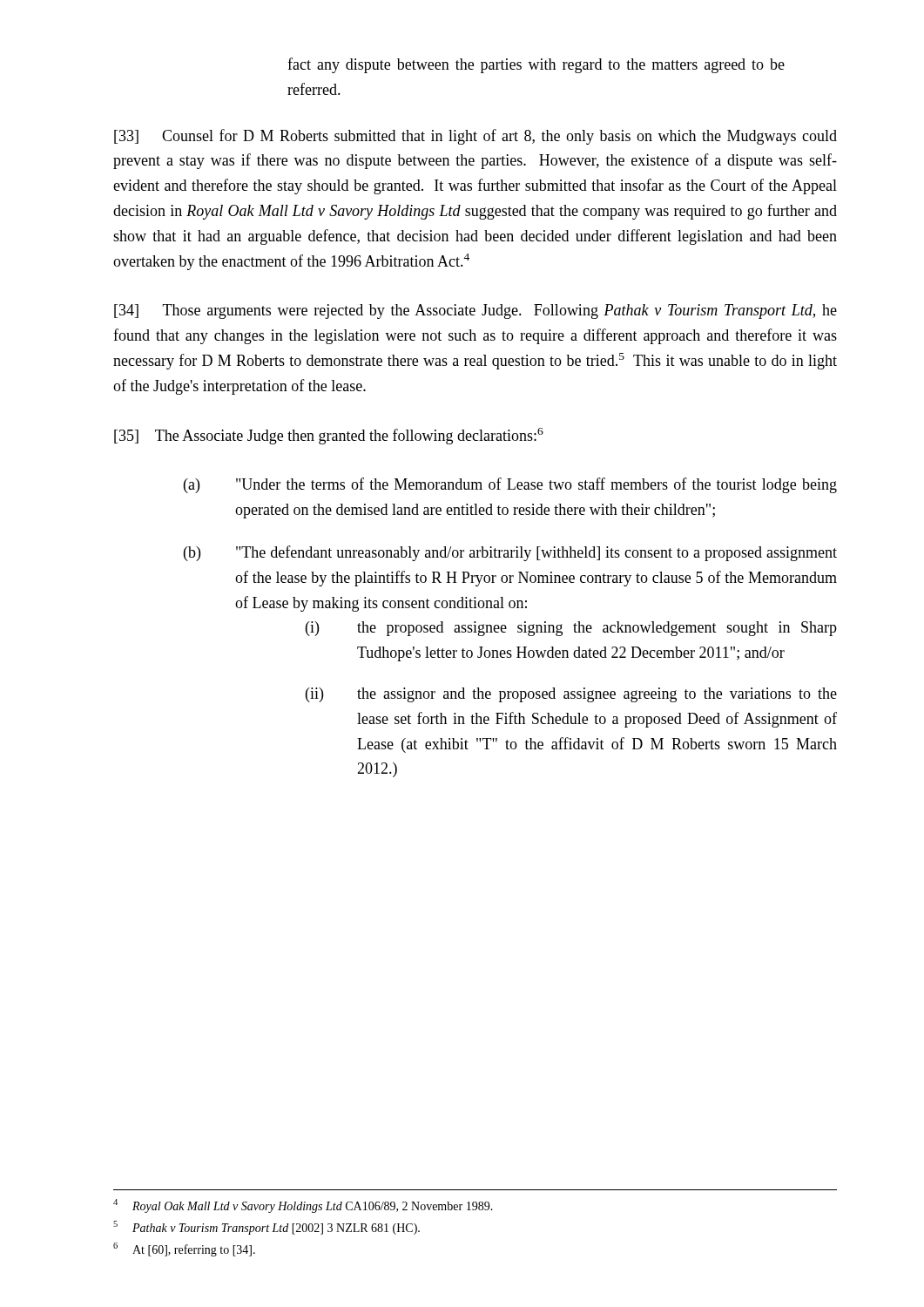Point to the text block starting "(ii) the assignor and the proposed assignee"
924x1307 pixels.
coord(571,732)
